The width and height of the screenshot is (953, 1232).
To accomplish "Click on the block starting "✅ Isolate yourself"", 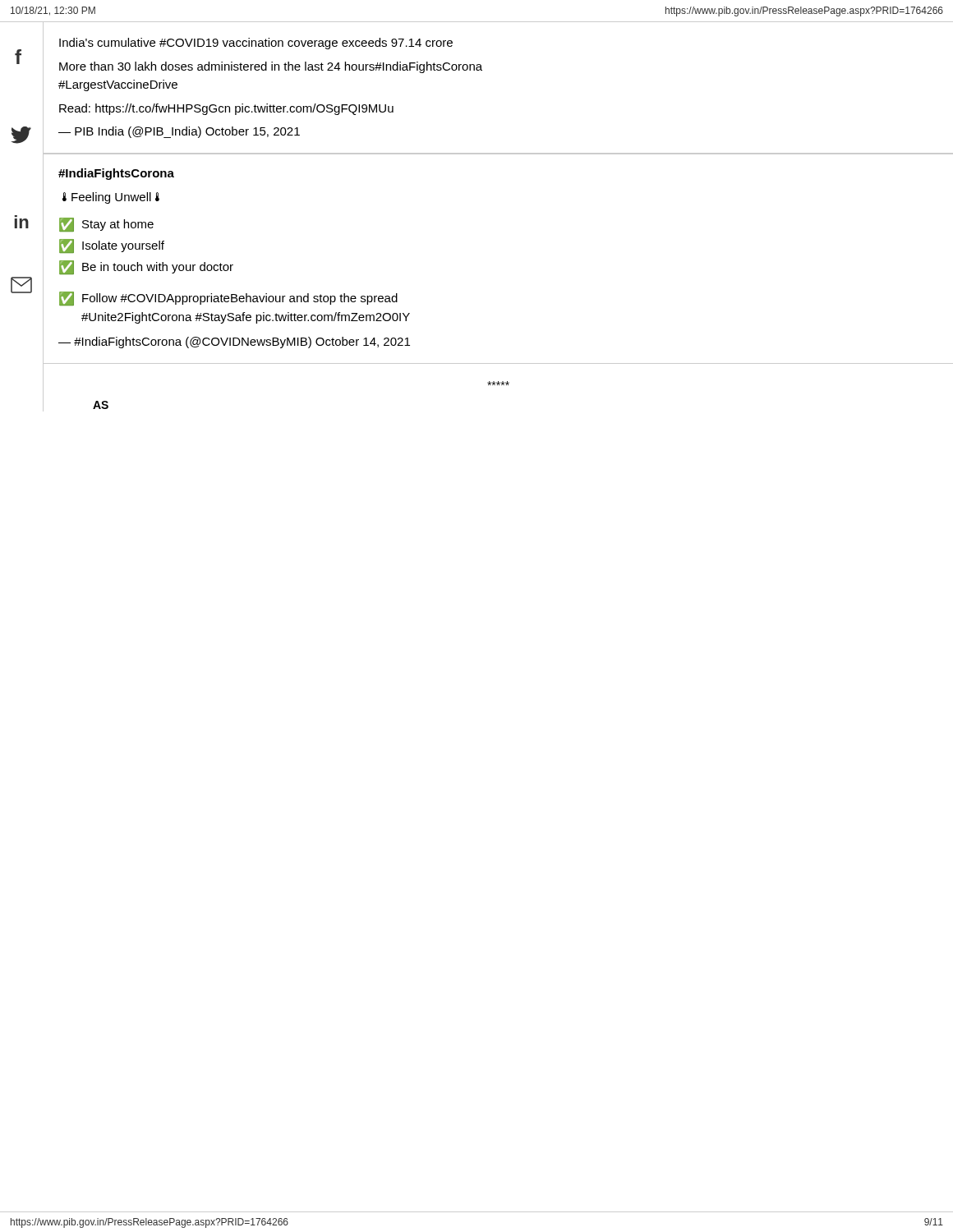I will 111,246.
